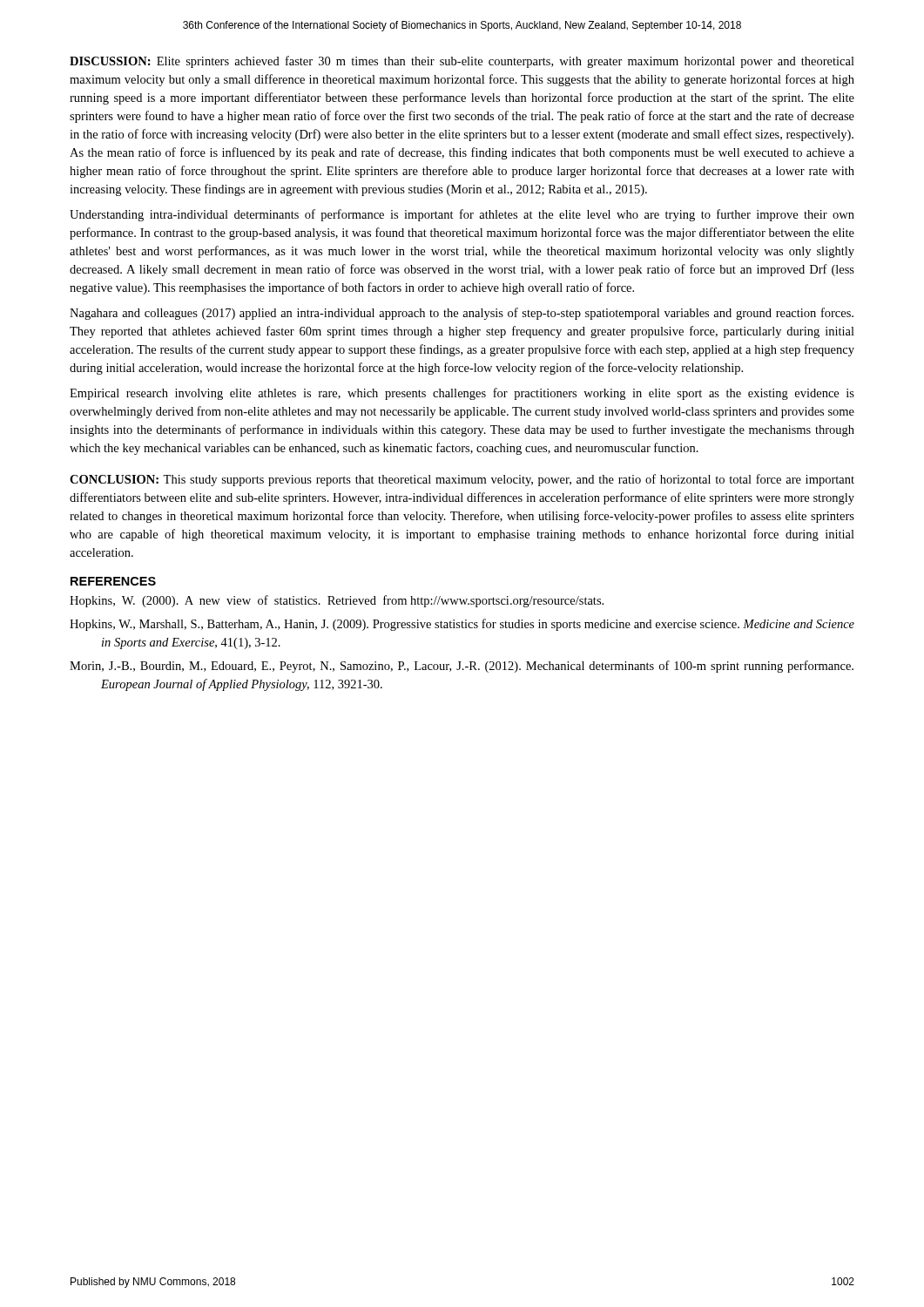
Task: Click on the text block that reads "DISCUSSION: Elite sprinters achieved faster 30 m times"
Action: click(x=462, y=255)
